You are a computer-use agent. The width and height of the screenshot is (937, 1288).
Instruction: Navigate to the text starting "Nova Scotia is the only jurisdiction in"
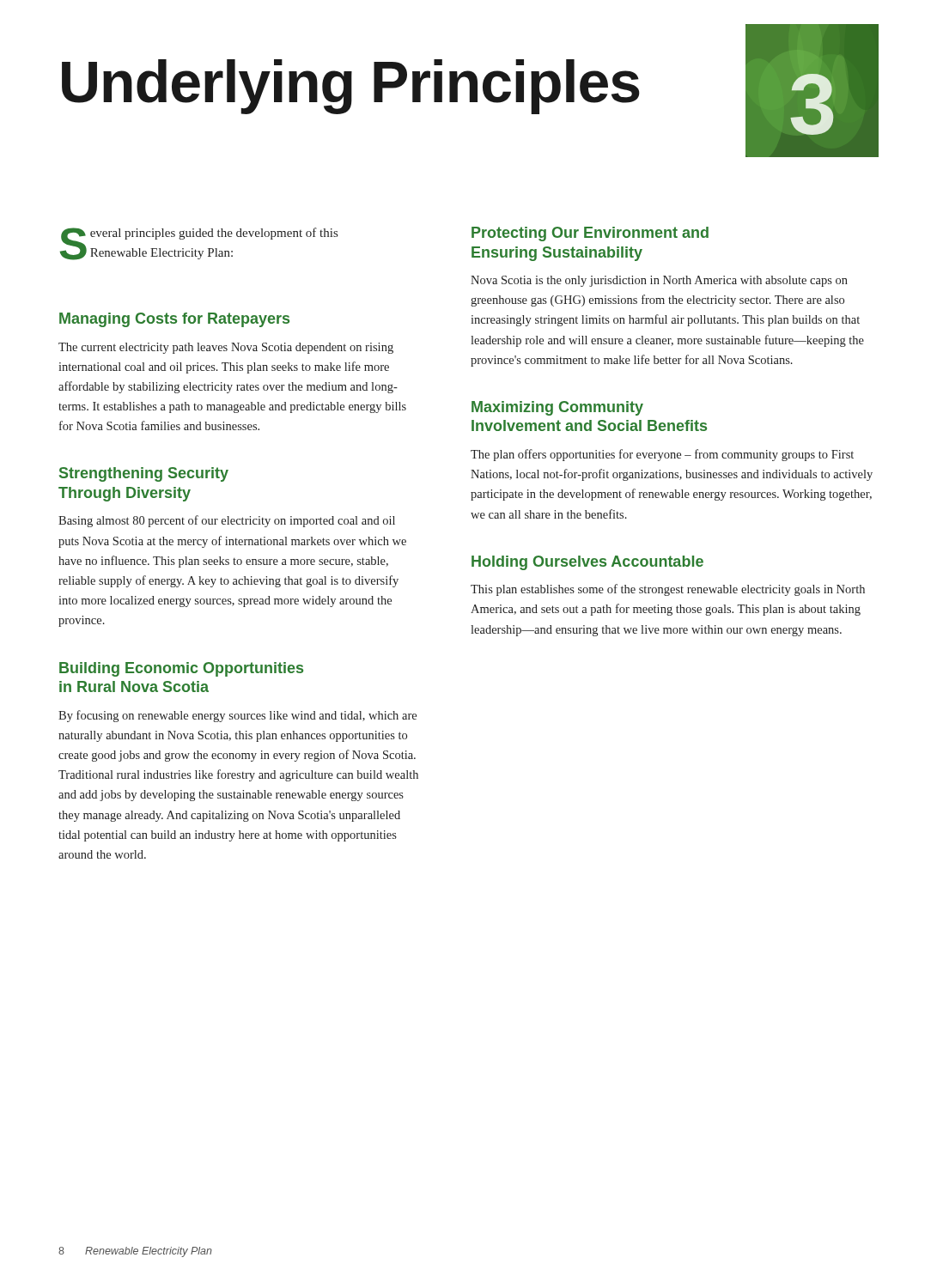click(675, 320)
